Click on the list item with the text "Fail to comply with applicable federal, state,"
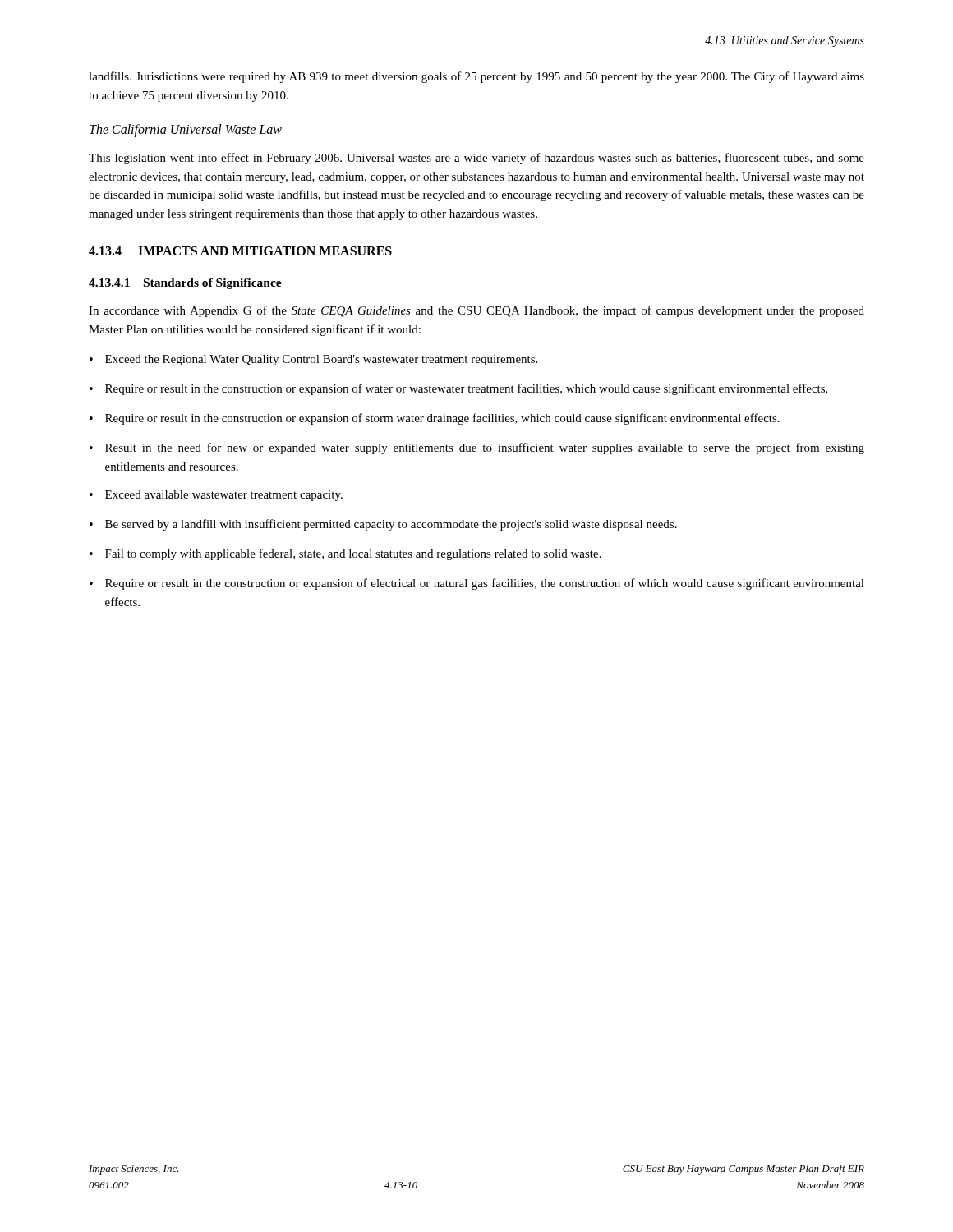Screen dimensions: 1232x953 (485, 554)
